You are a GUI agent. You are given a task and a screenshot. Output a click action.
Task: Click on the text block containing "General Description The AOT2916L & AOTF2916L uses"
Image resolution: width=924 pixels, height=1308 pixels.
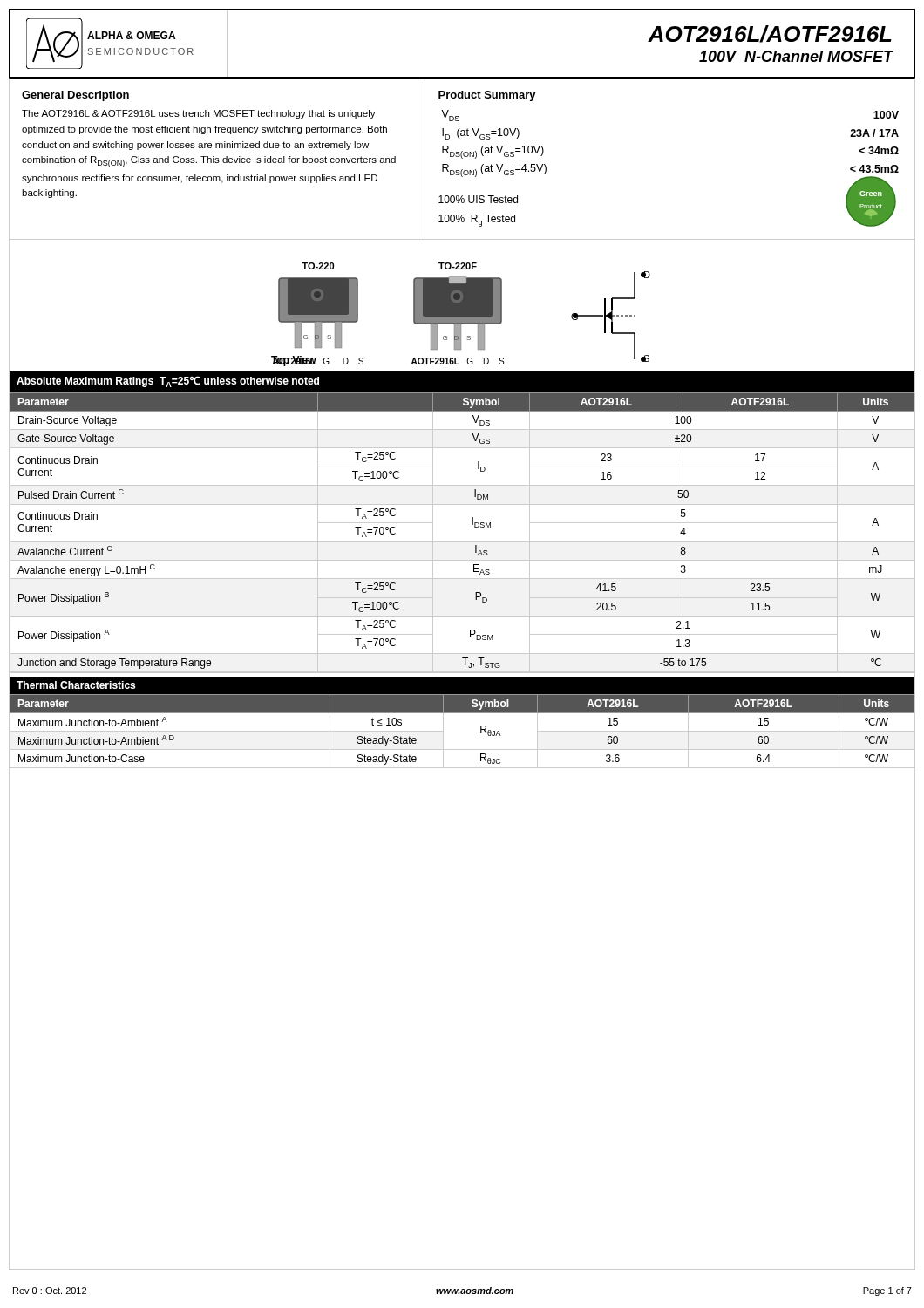(x=217, y=145)
